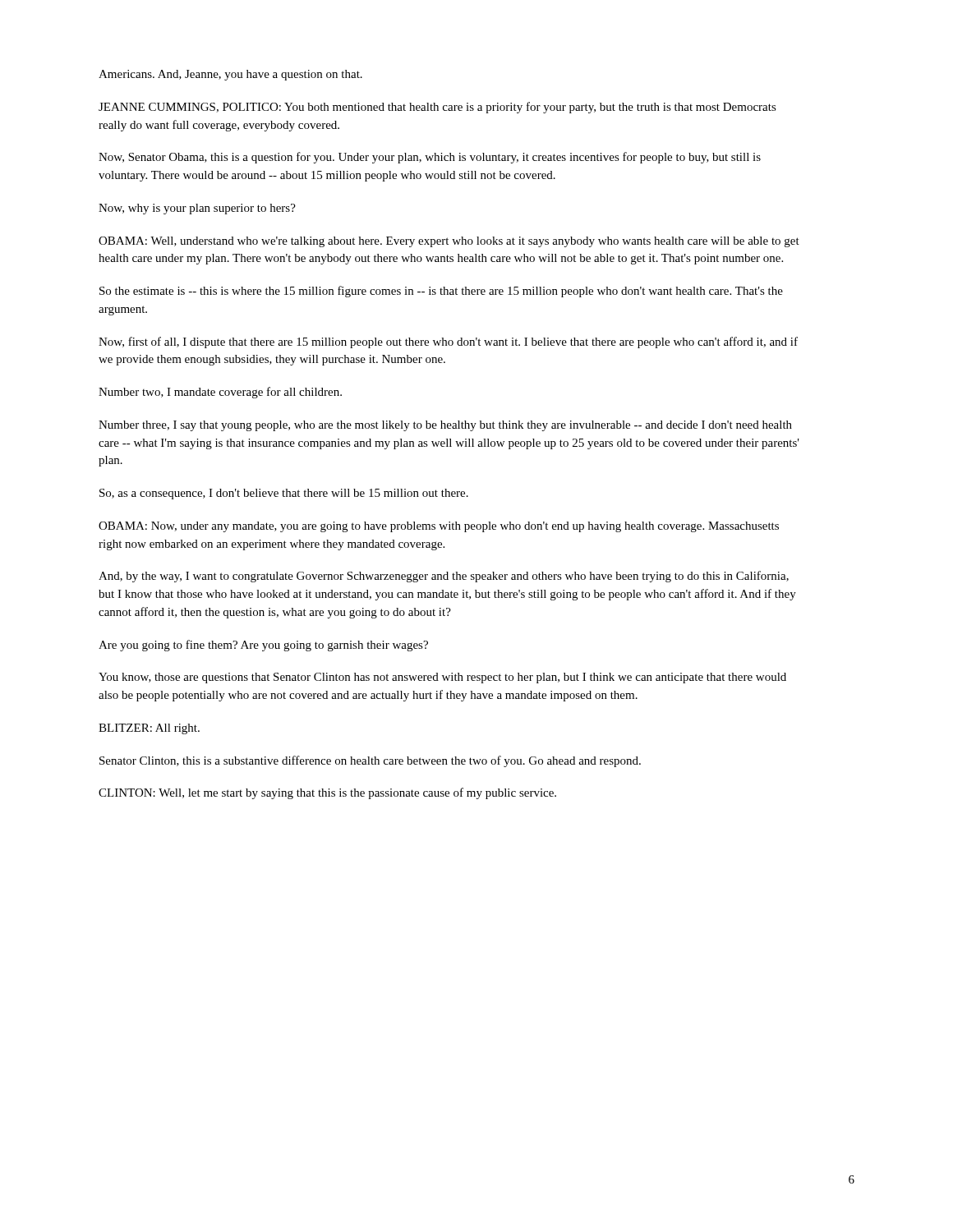Locate the region starting "CLINTON: Well, let me start by"
Screen dimensions: 1232x953
tap(328, 793)
